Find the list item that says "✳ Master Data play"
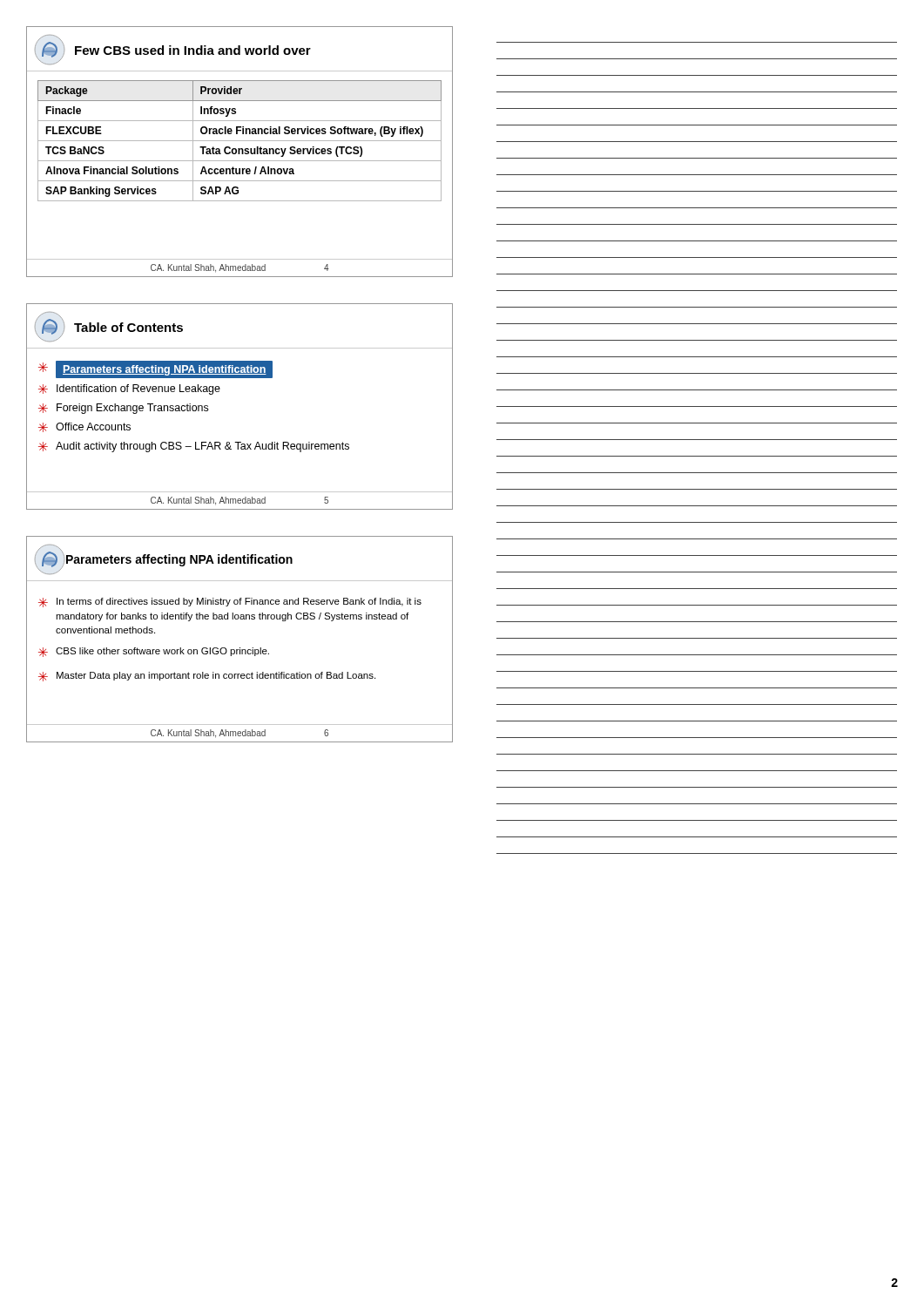 click(207, 677)
